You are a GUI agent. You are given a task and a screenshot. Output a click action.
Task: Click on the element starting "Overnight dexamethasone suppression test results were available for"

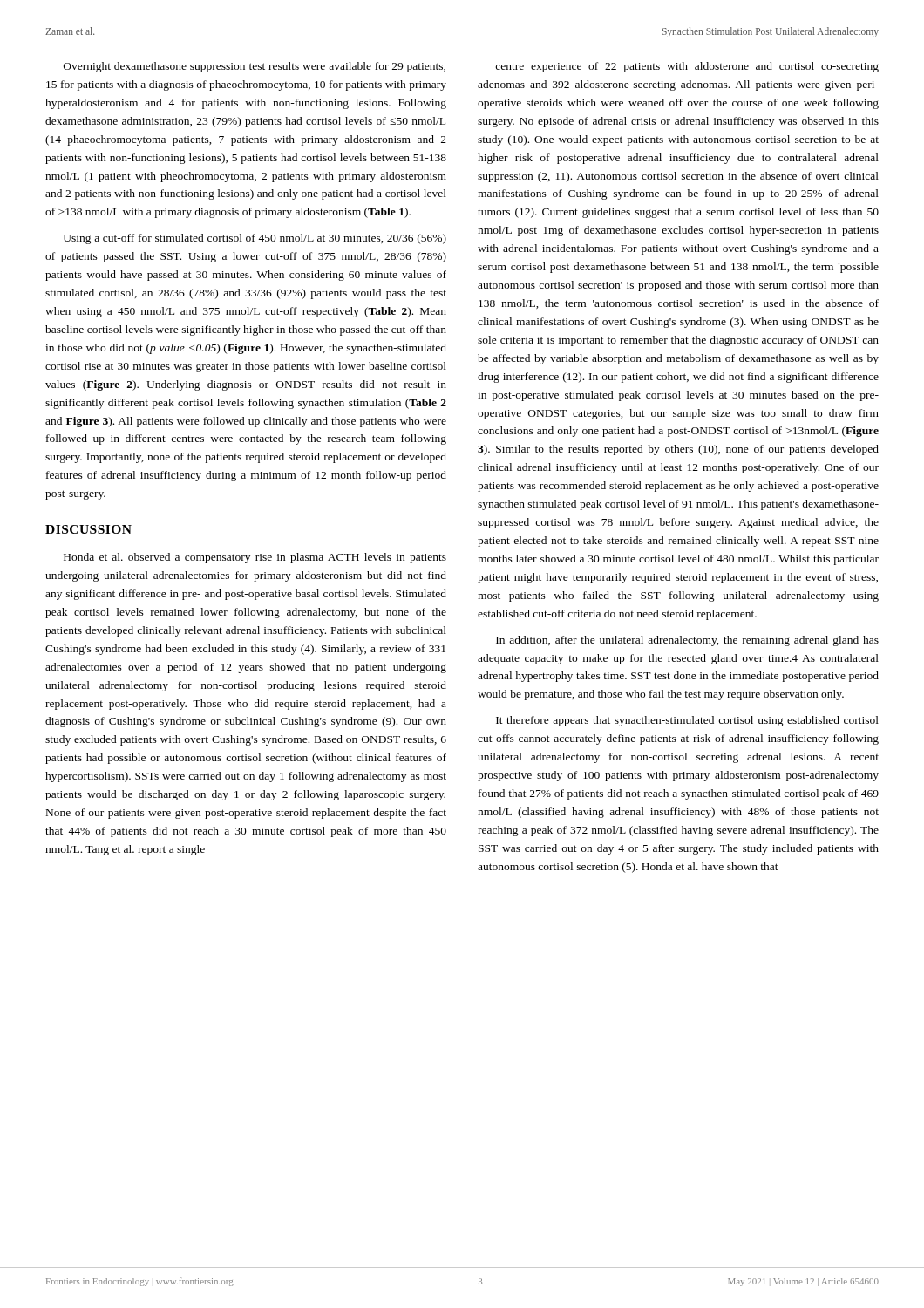click(246, 140)
